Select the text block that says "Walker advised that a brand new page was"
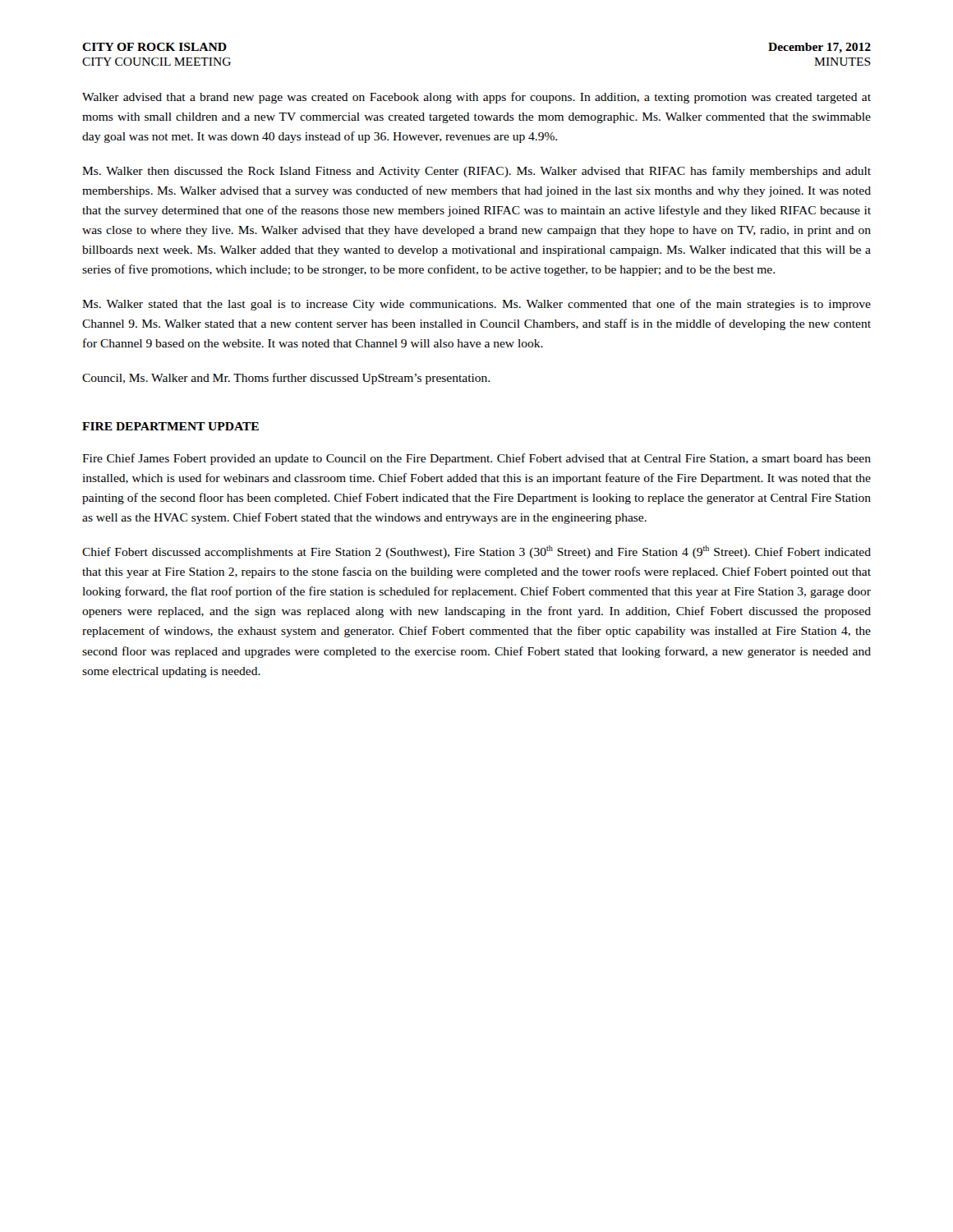Viewport: 953px width, 1232px height. coord(476,116)
